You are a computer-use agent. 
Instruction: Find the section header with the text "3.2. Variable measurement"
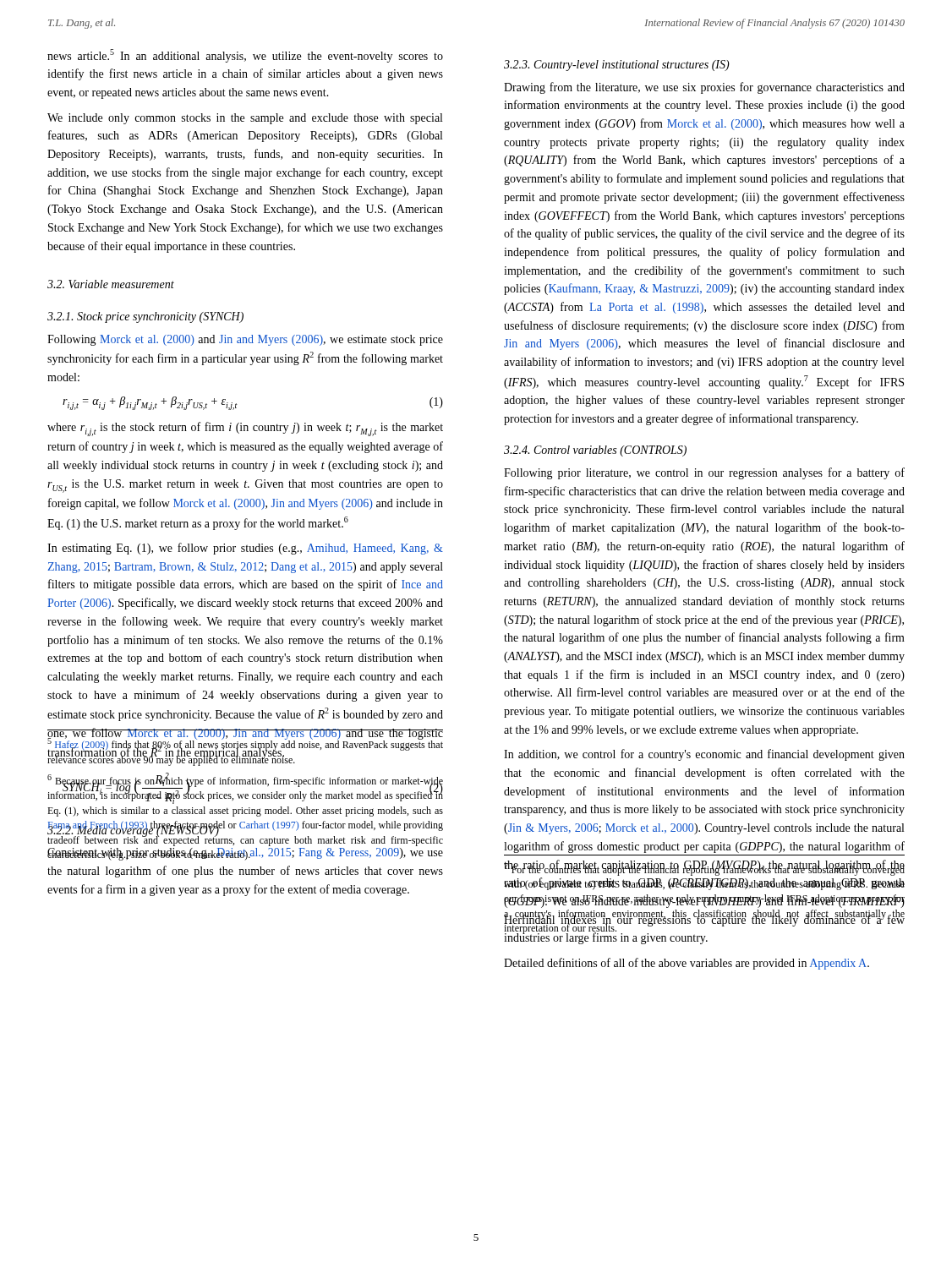(111, 284)
